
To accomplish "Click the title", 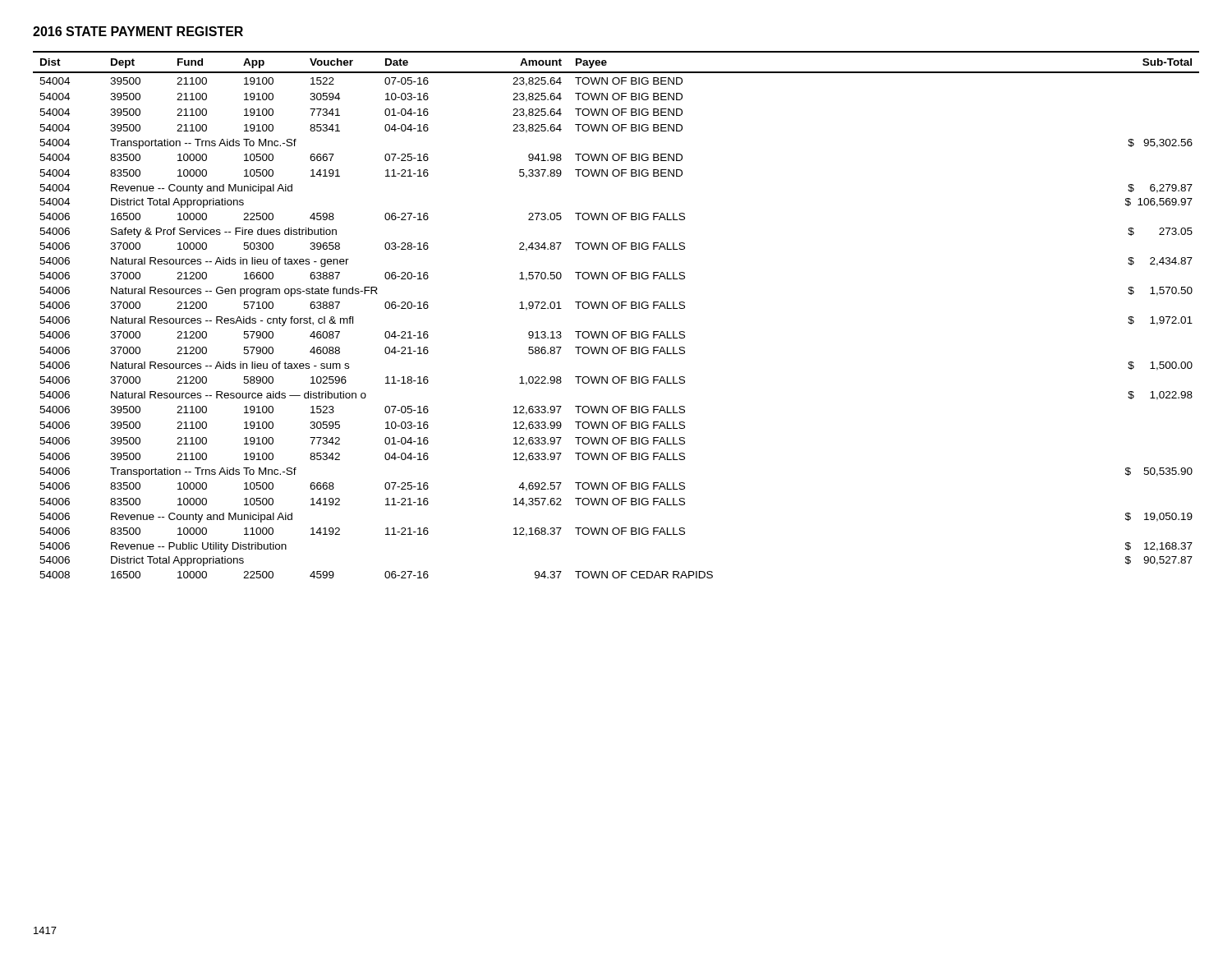I will tap(138, 32).
